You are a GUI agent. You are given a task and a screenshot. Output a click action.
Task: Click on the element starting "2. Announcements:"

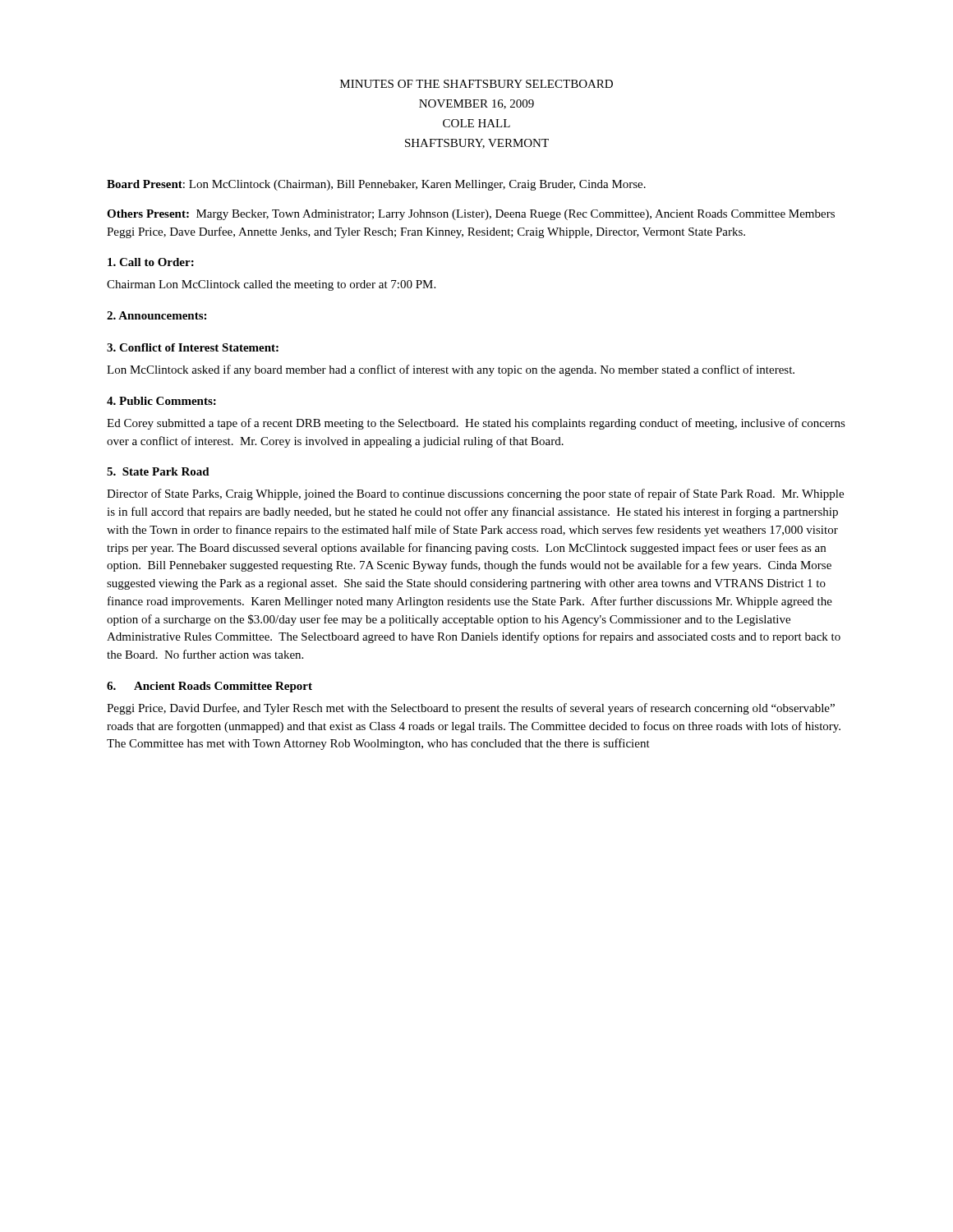(x=157, y=315)
